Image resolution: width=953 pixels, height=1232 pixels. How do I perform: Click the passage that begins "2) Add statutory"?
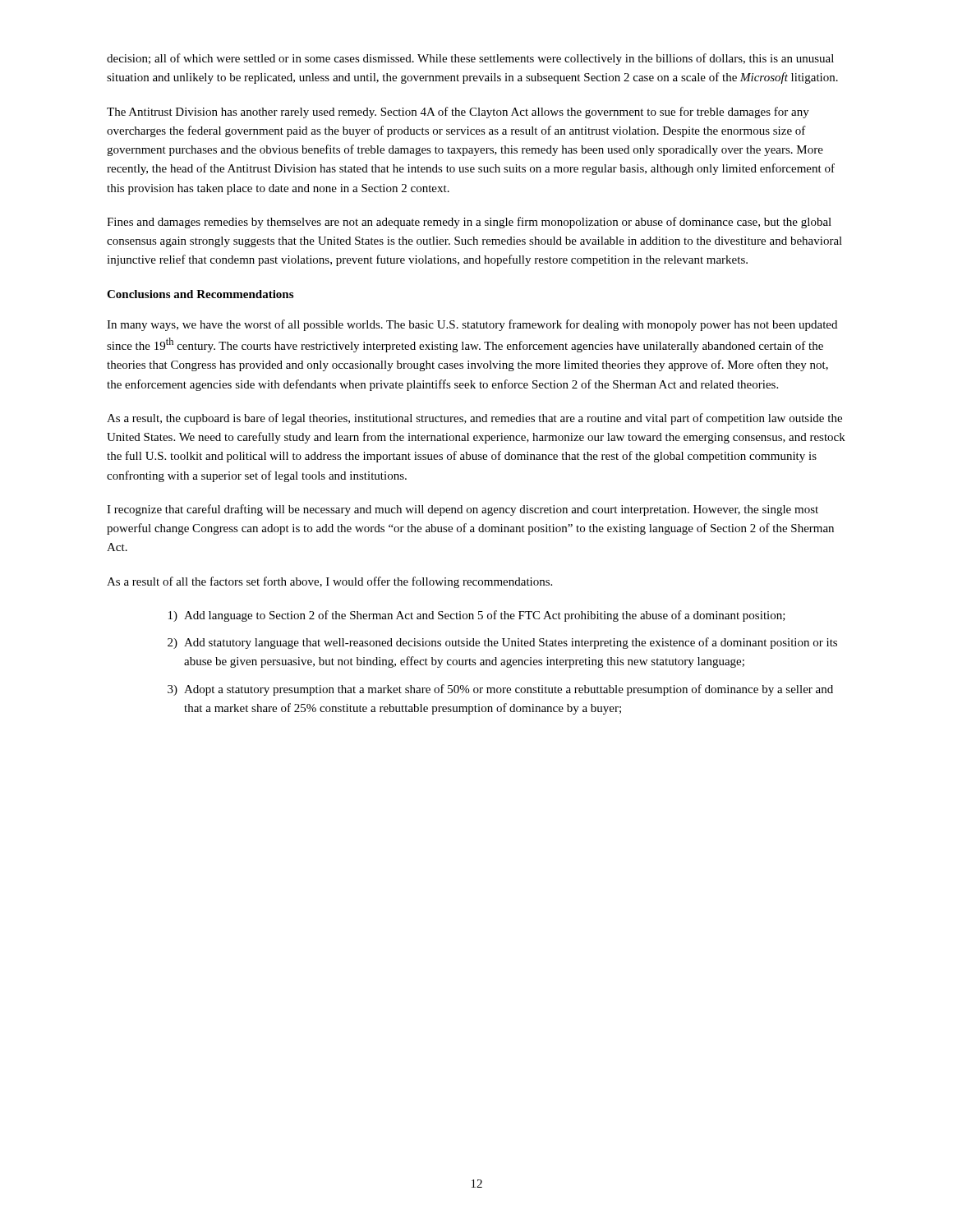point(497,652)
